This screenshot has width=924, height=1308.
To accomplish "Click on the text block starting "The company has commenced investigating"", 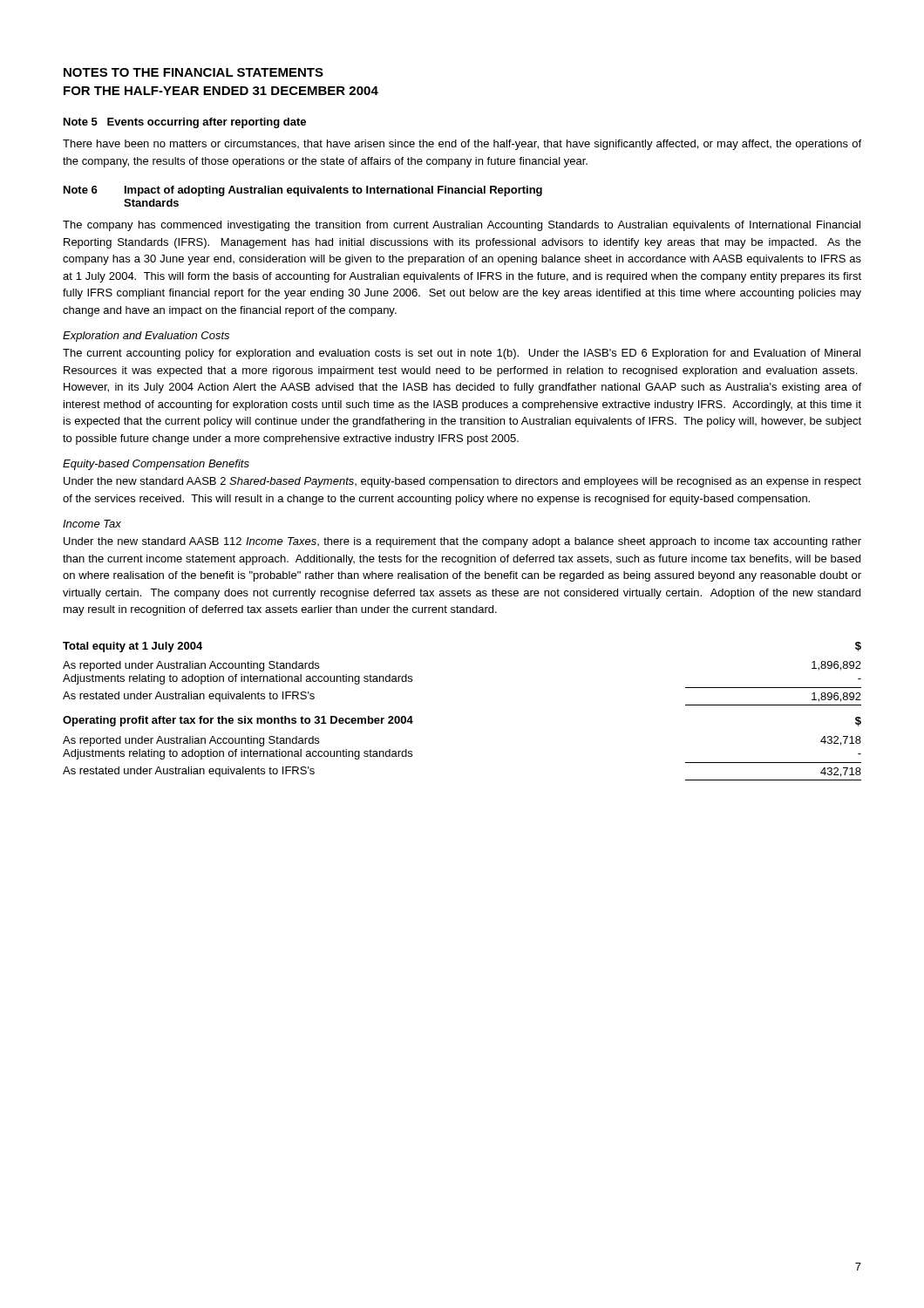I will click(x=462, y=267).
